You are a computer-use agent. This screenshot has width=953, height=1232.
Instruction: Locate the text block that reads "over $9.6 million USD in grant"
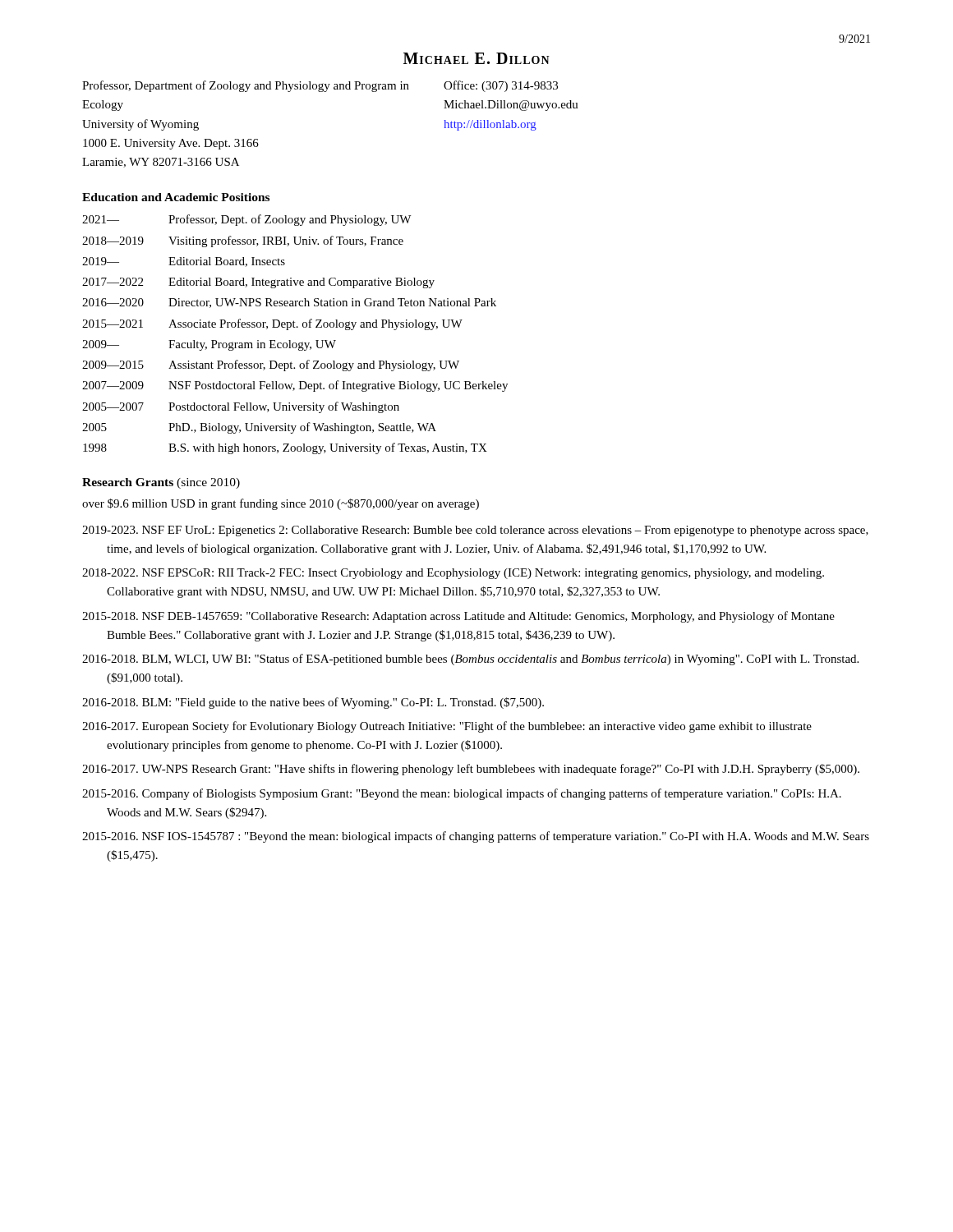(281, 504)
